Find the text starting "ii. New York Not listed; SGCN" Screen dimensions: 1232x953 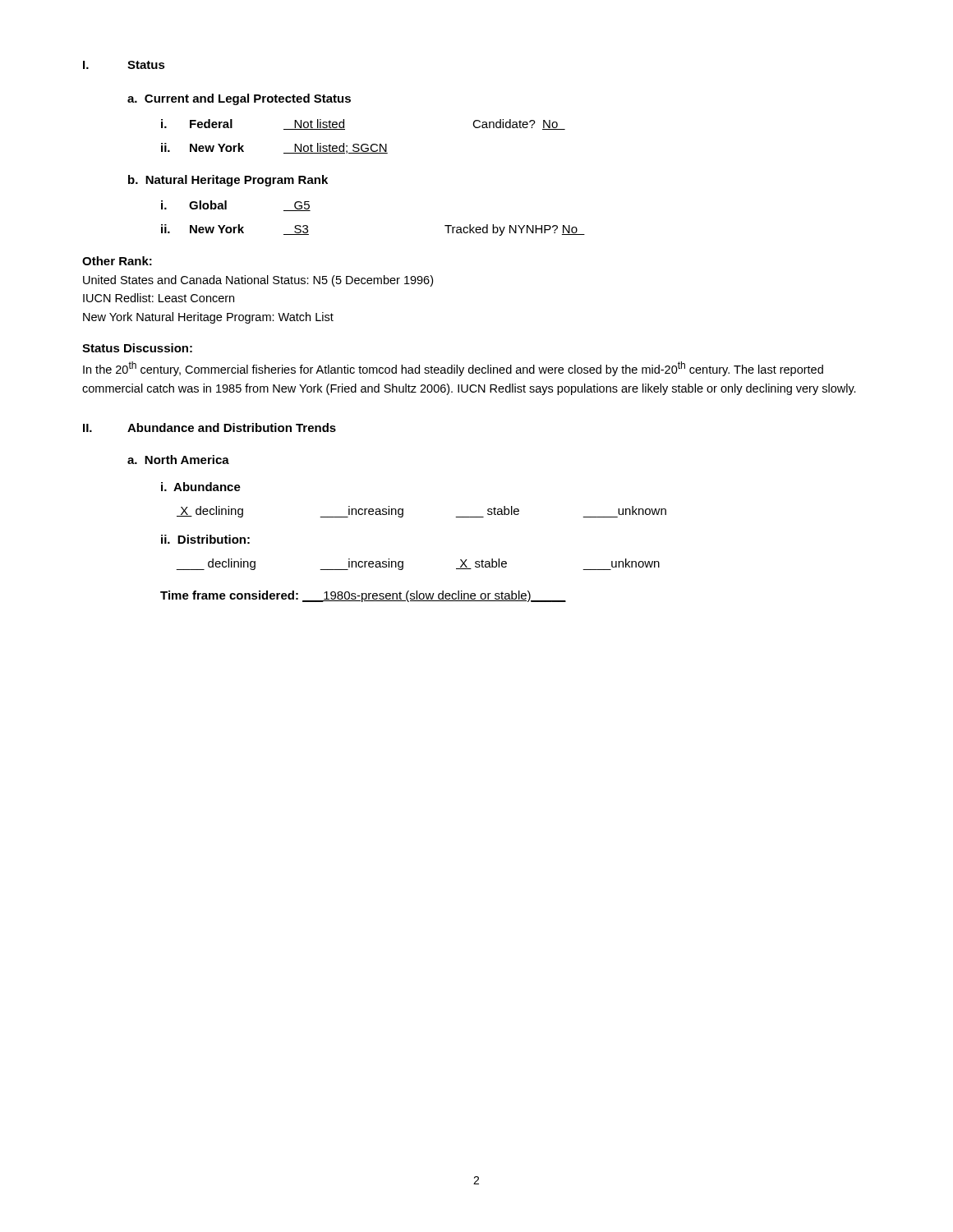tap(378, 147)
